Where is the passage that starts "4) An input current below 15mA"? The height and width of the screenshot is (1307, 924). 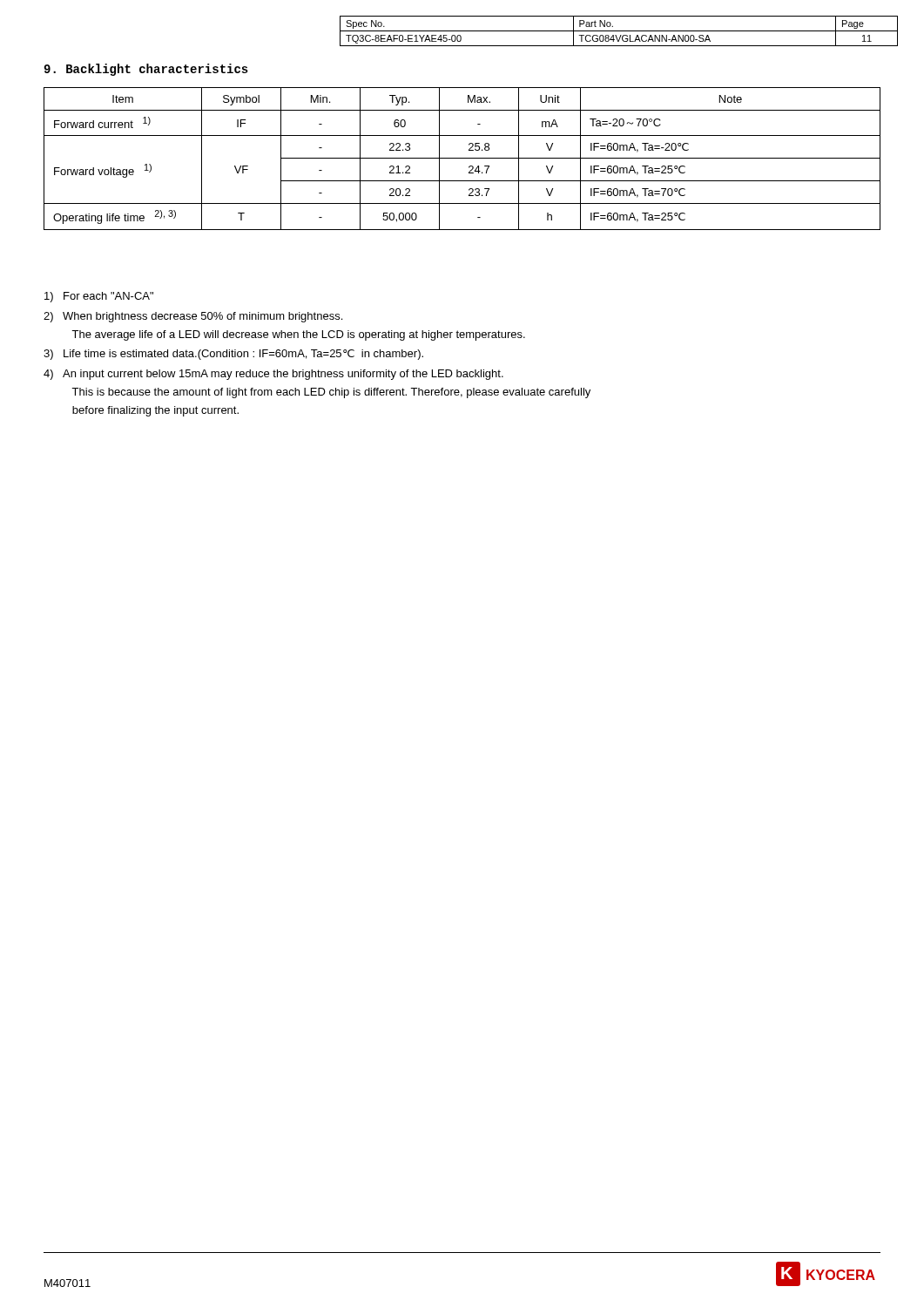tap(462, 392)
